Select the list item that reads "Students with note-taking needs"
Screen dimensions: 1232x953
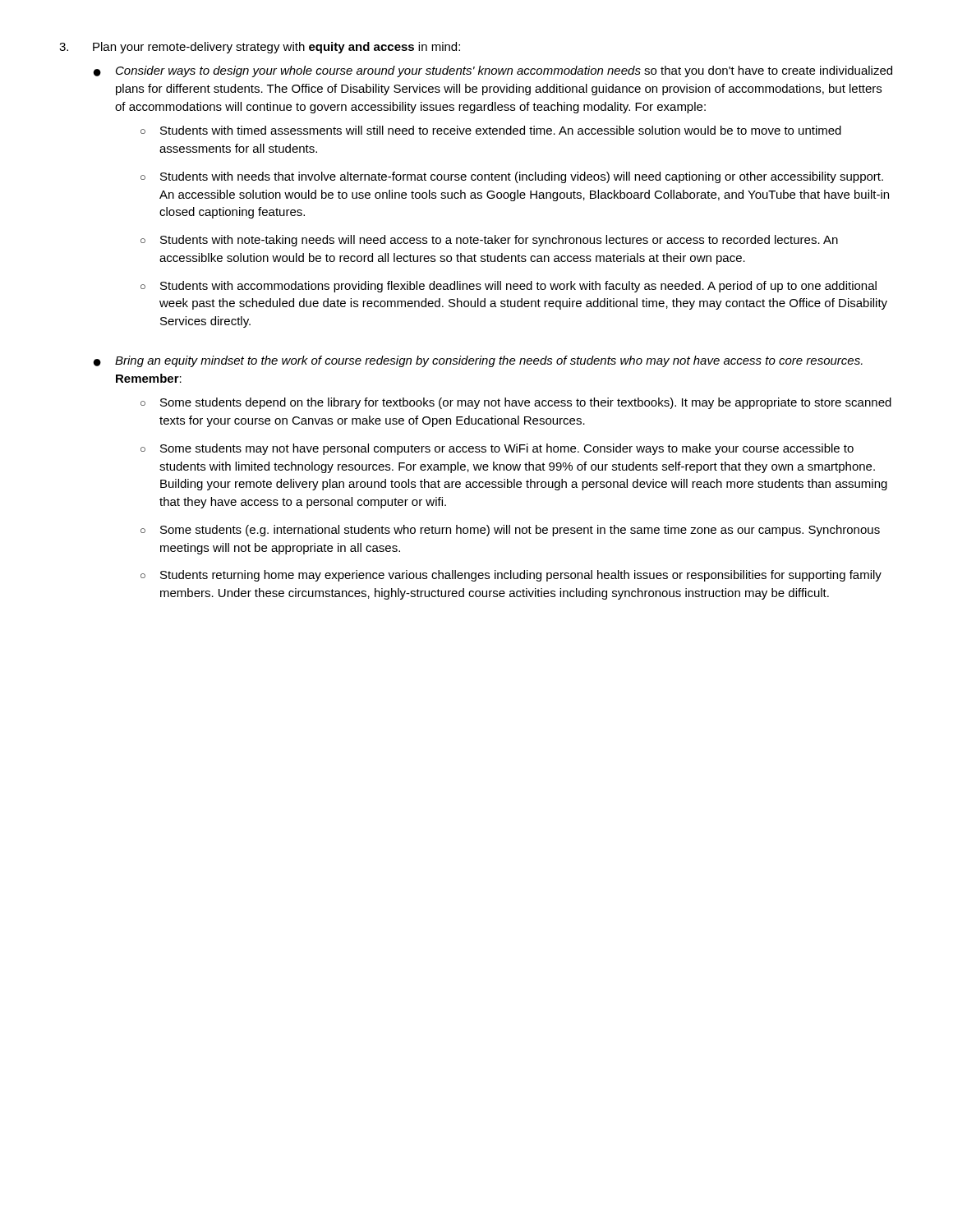pos(517,249)
